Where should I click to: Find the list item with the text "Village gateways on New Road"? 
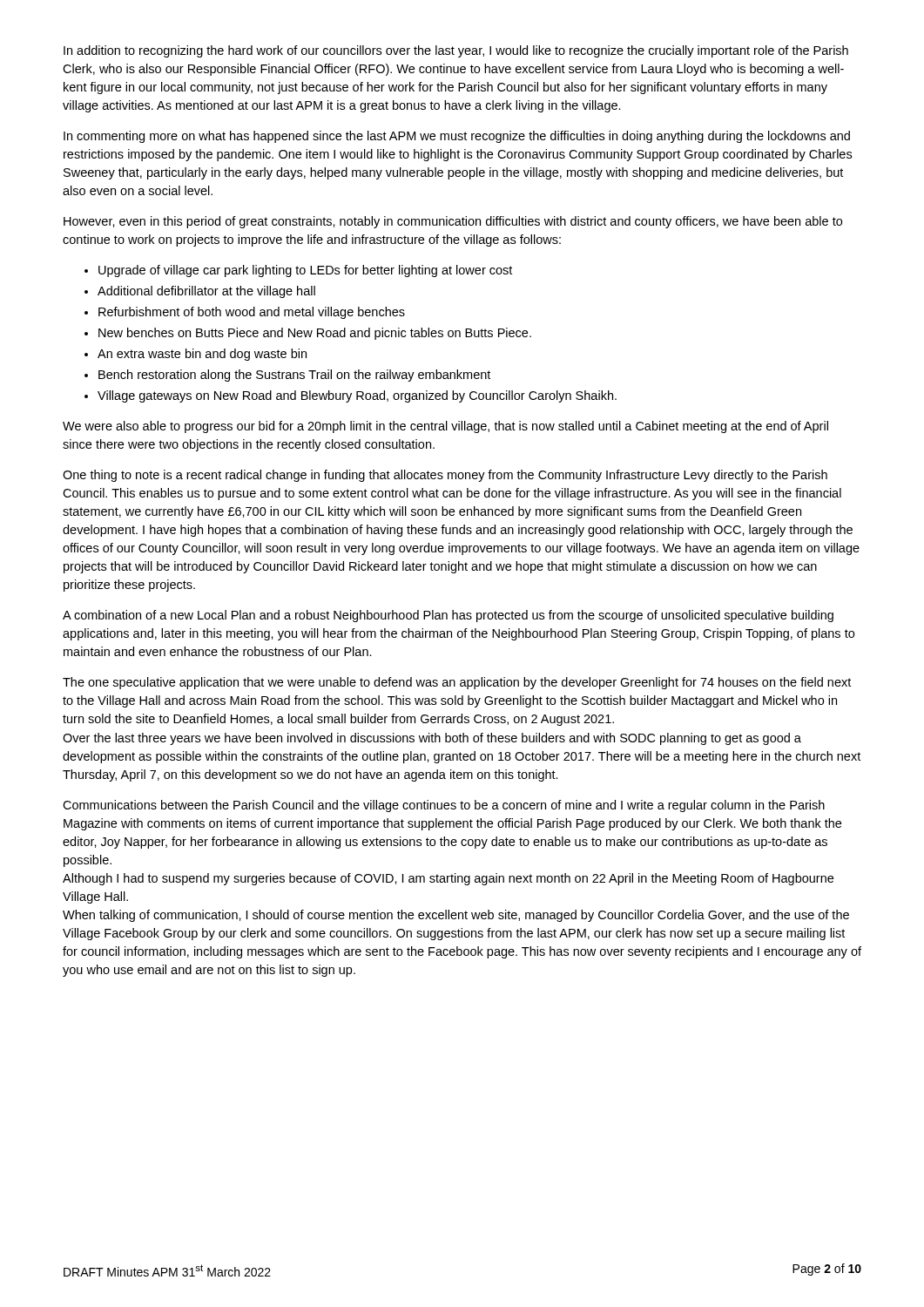click(x=357, y=396)
